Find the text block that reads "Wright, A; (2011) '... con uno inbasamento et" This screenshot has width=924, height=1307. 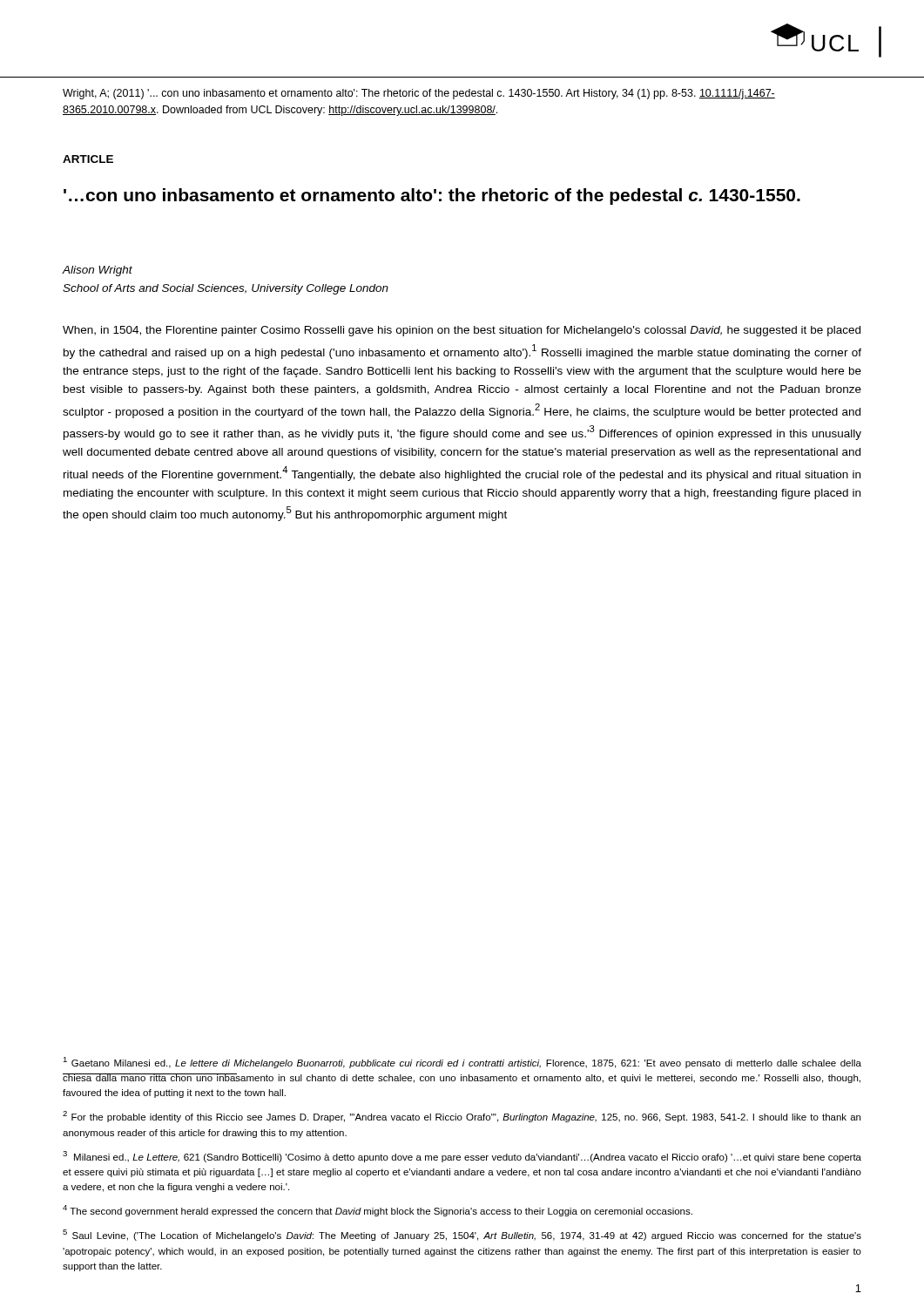pyautogui.click(x=419, y=102)
